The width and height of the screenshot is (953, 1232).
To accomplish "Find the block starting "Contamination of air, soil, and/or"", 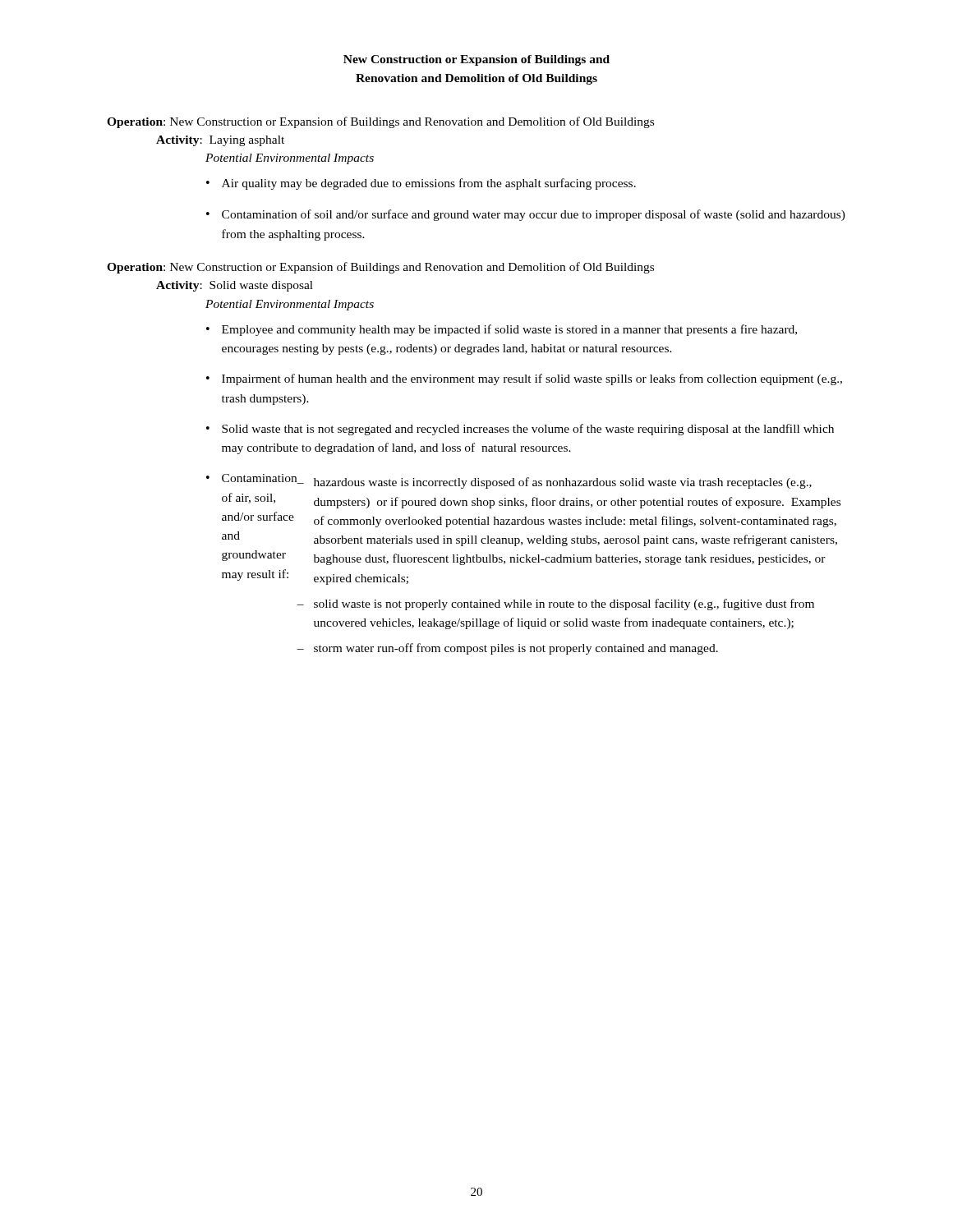I will tap(534, 568).
